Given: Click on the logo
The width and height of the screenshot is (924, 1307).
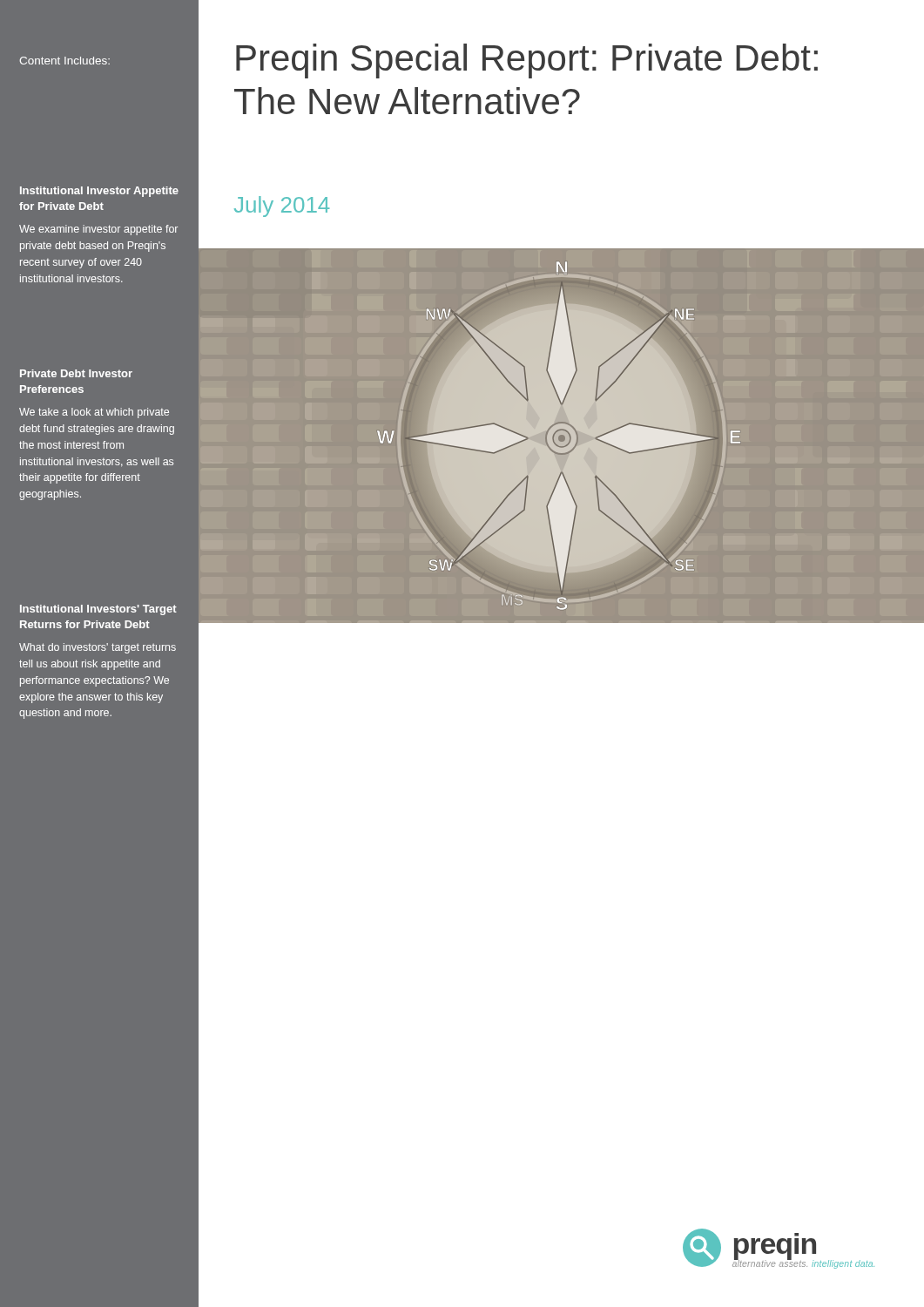Looking at the screenshot, I should pos(780,1248).
